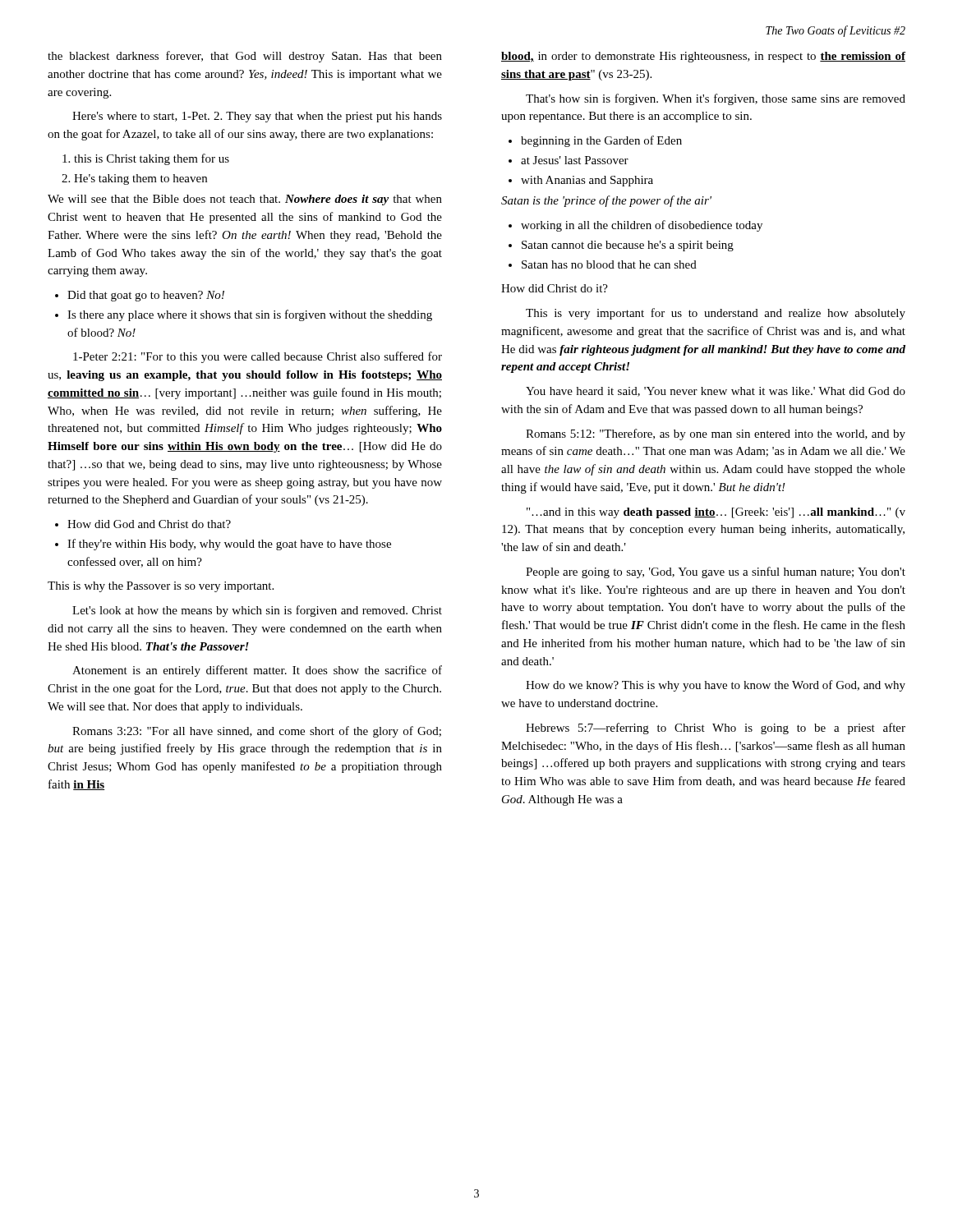Click on the text starting "This is why the Passover is so"

click(x=245, y=586)
